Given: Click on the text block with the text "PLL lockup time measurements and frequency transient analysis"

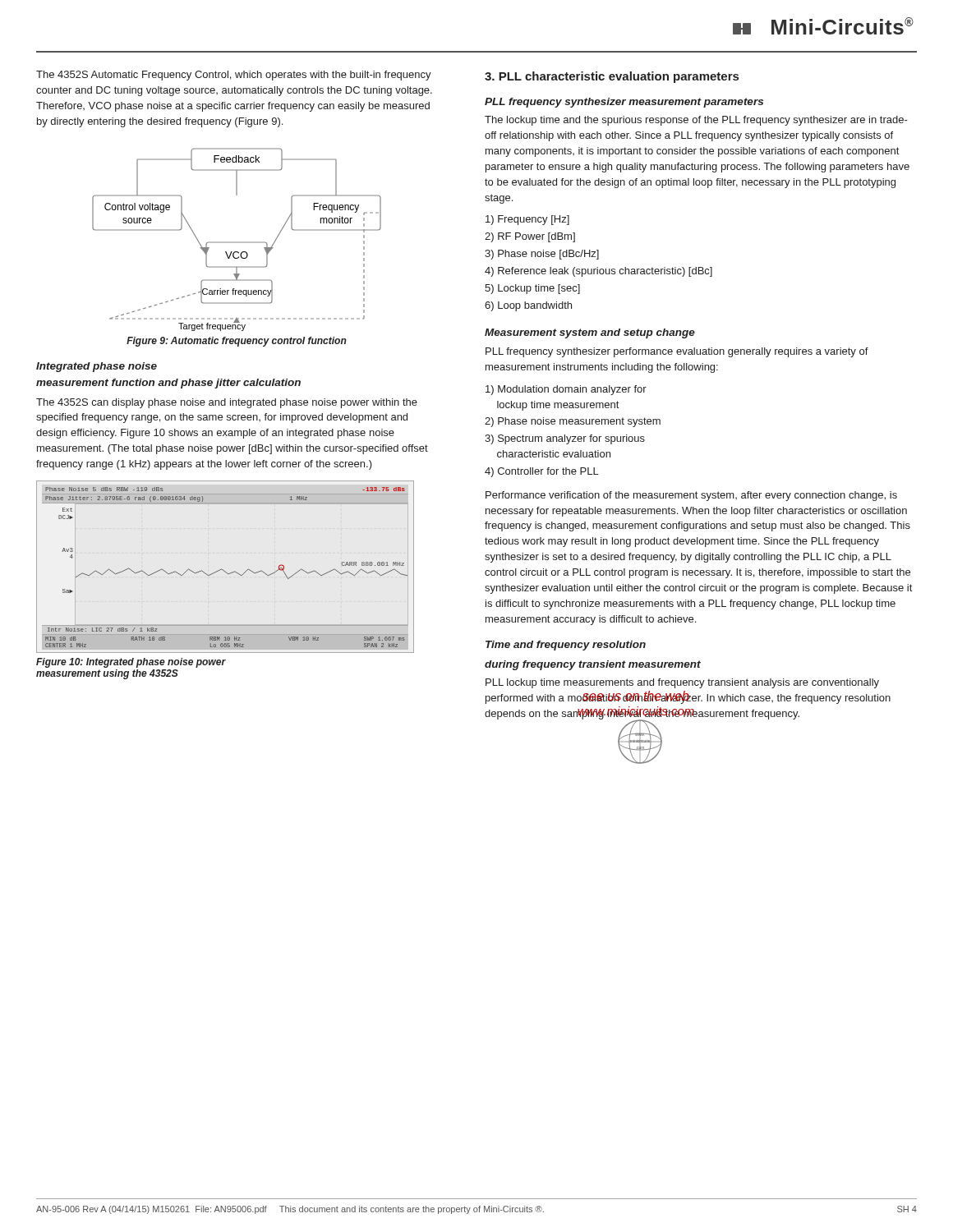Looking at the screenshot, I should pos(702,699).
